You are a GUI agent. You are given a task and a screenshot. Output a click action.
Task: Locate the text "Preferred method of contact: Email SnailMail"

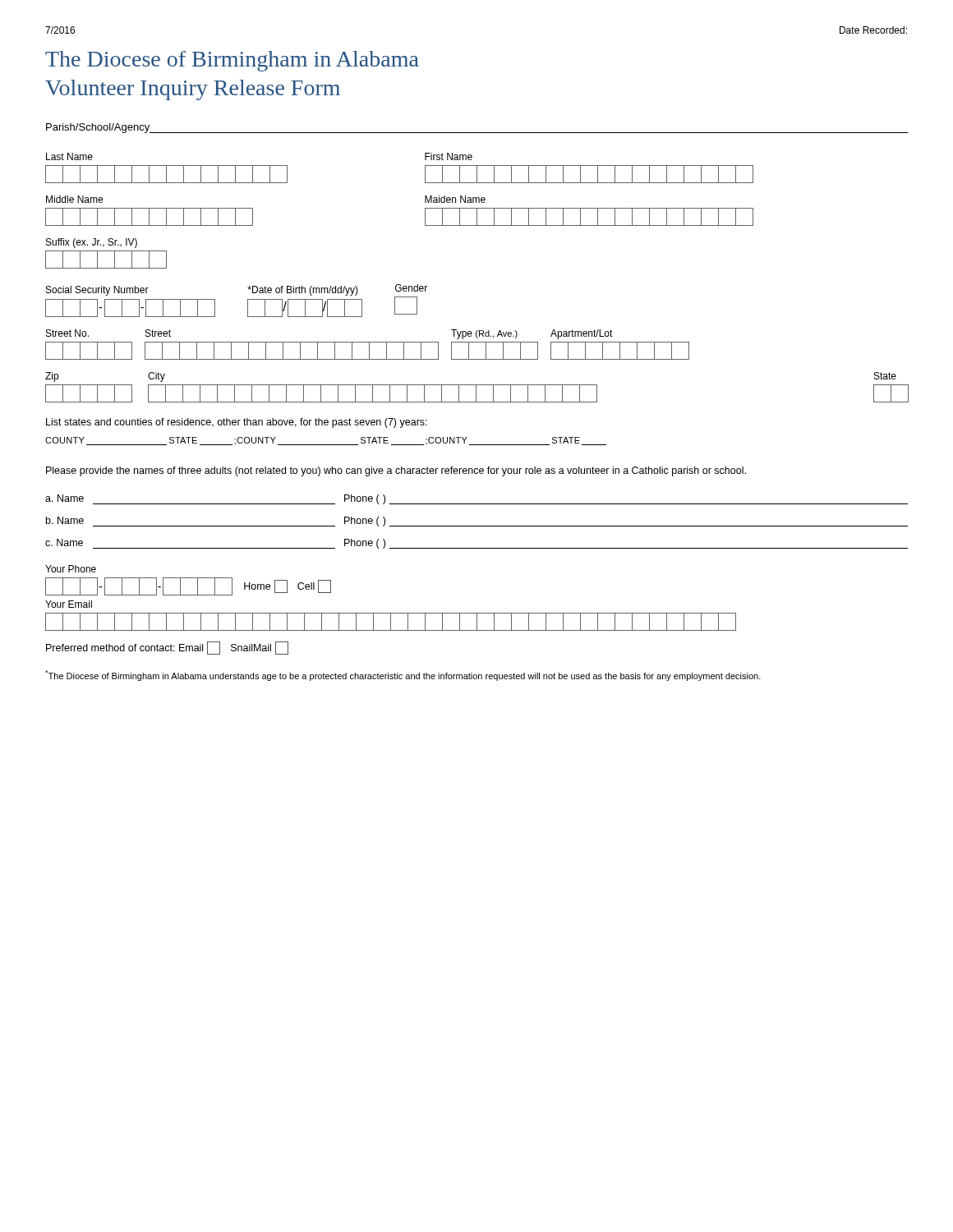coord(167,648)
